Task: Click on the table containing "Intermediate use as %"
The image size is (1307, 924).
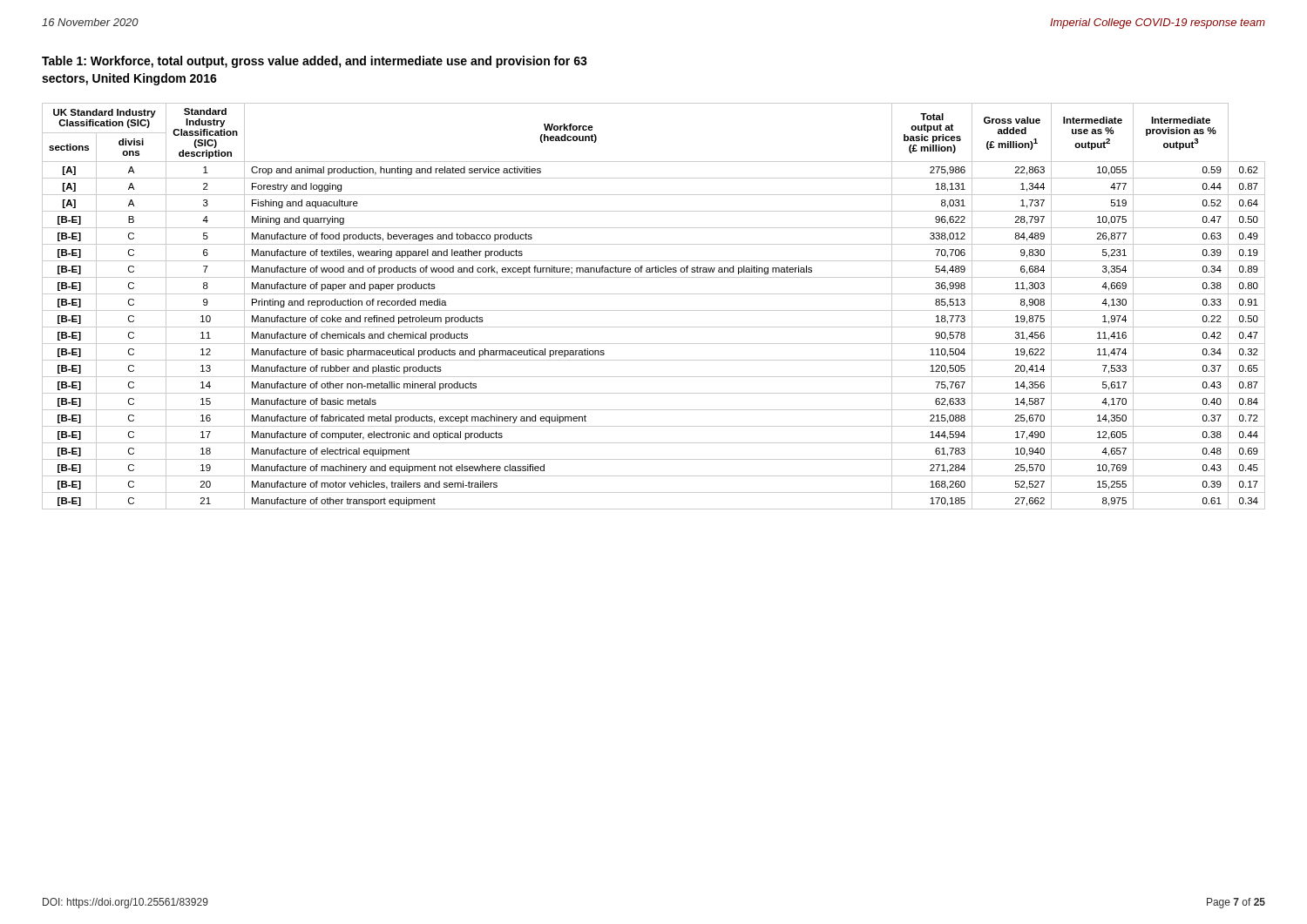Action: click(x=654, y=306)
